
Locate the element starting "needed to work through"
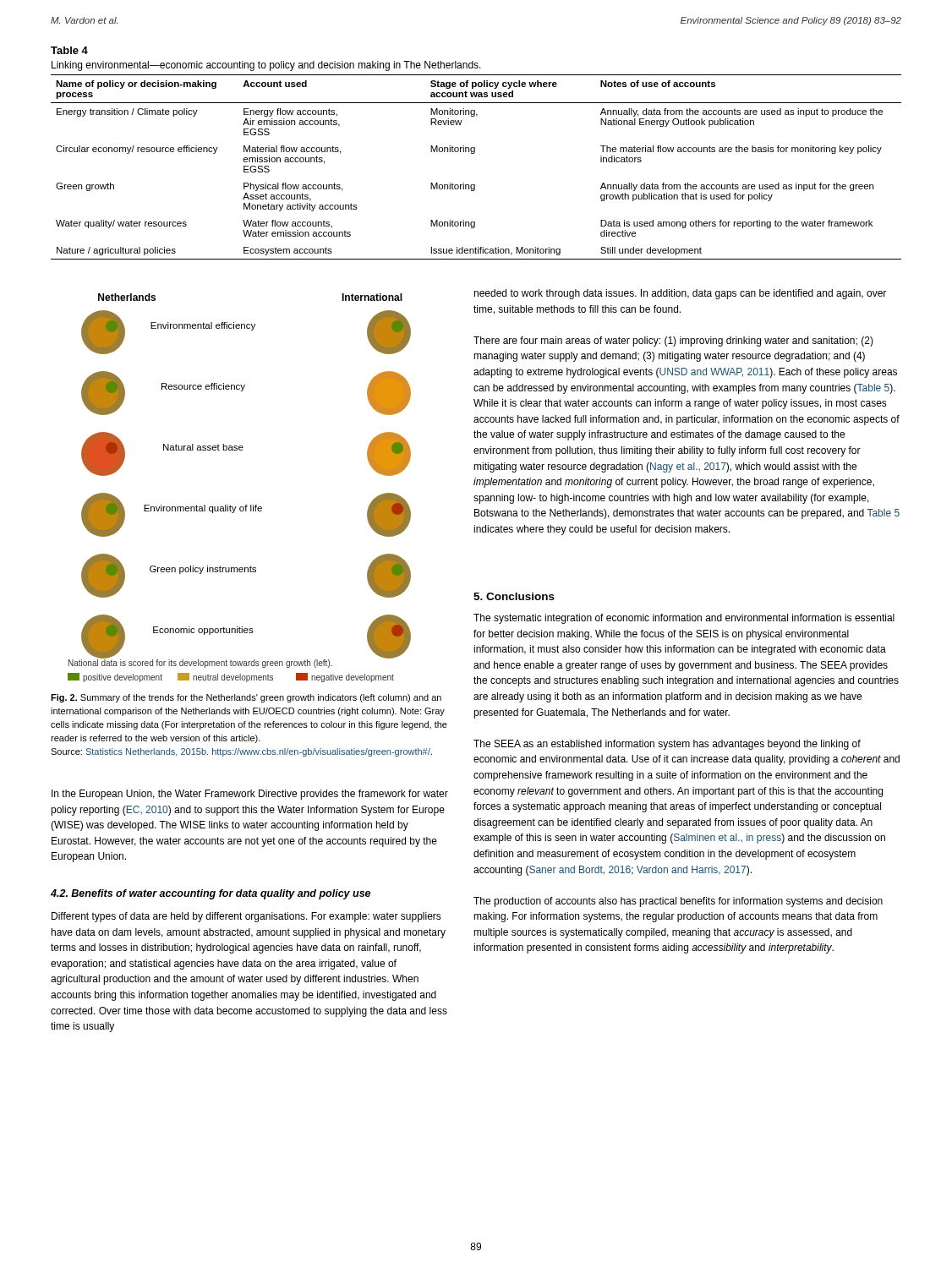[687, 411]
